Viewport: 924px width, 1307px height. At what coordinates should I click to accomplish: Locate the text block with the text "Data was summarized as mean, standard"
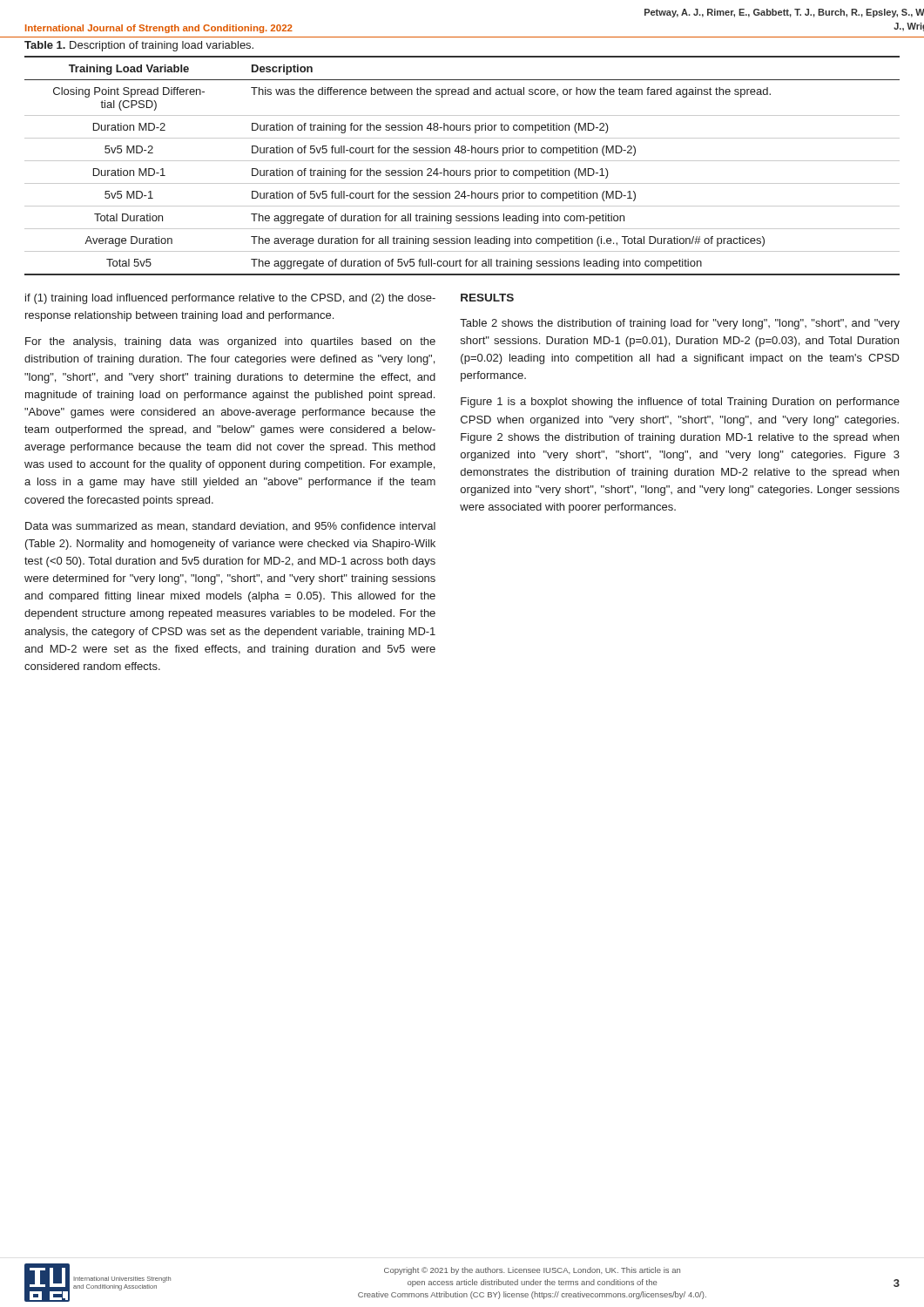click(x=230, y=596)
